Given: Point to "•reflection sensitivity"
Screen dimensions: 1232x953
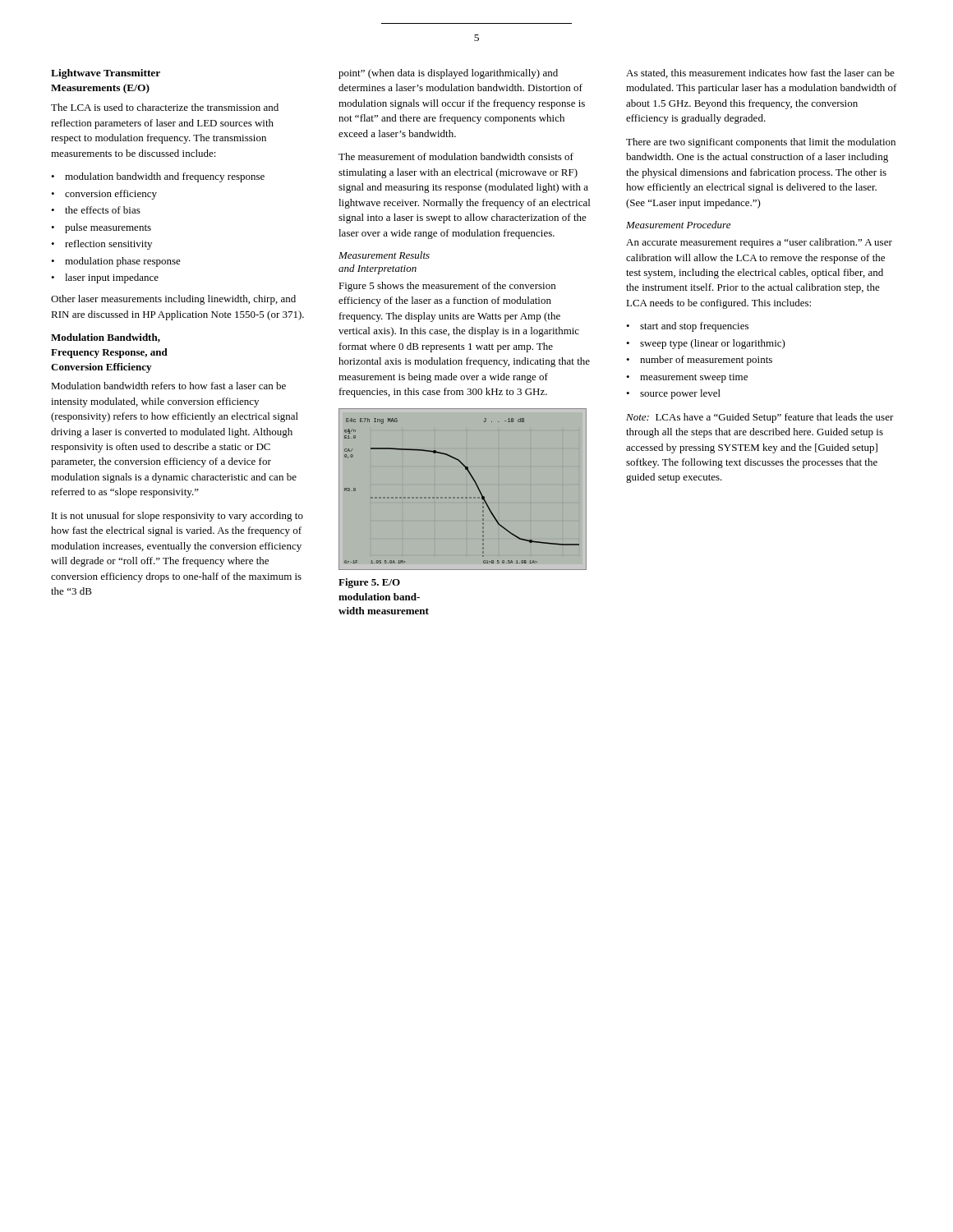Looking at the screenshot, I should tap(102, 244).
